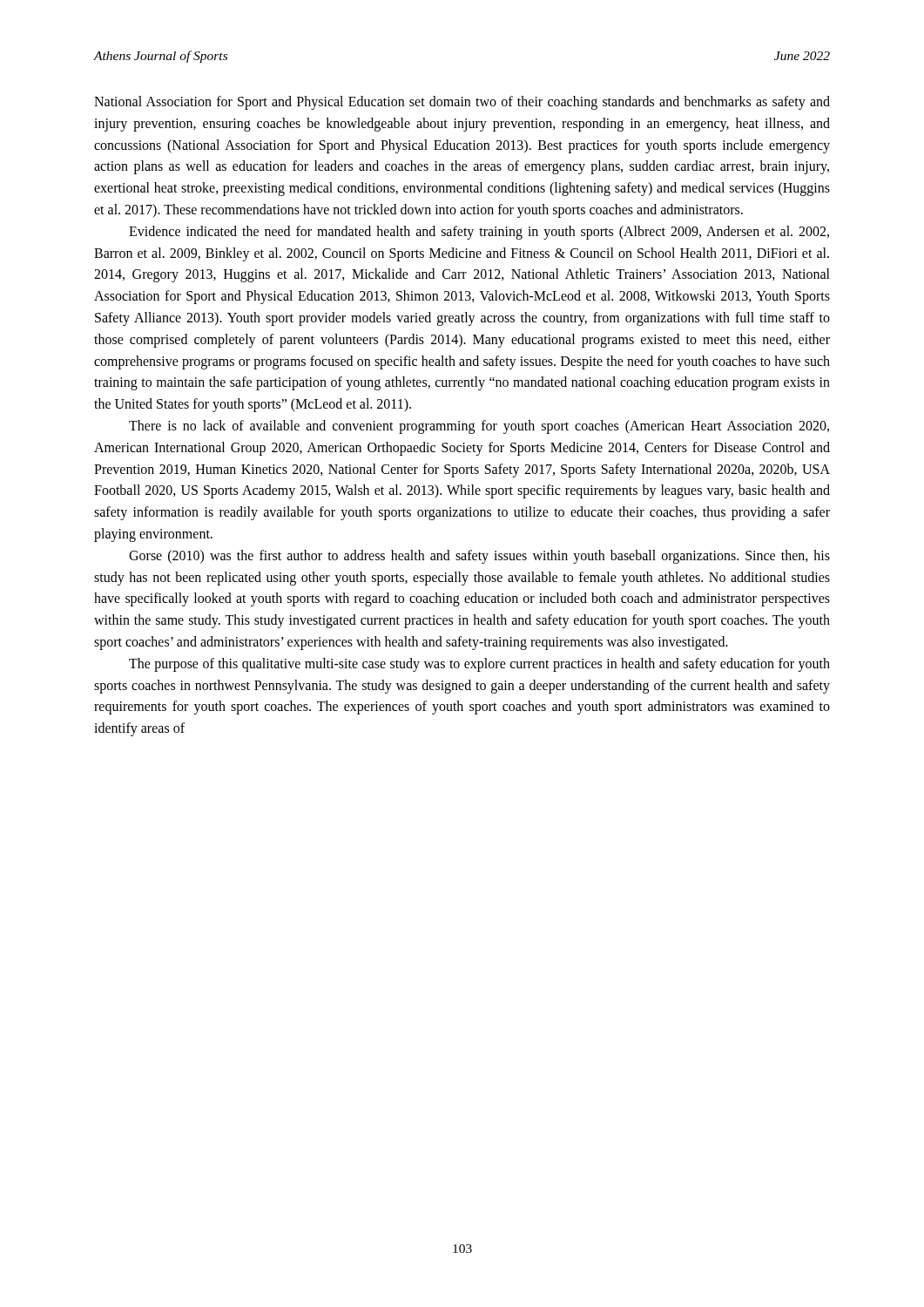Find the passage starting "Evidence indicated the need for"

pyautogui.click(x=462, y=318)
